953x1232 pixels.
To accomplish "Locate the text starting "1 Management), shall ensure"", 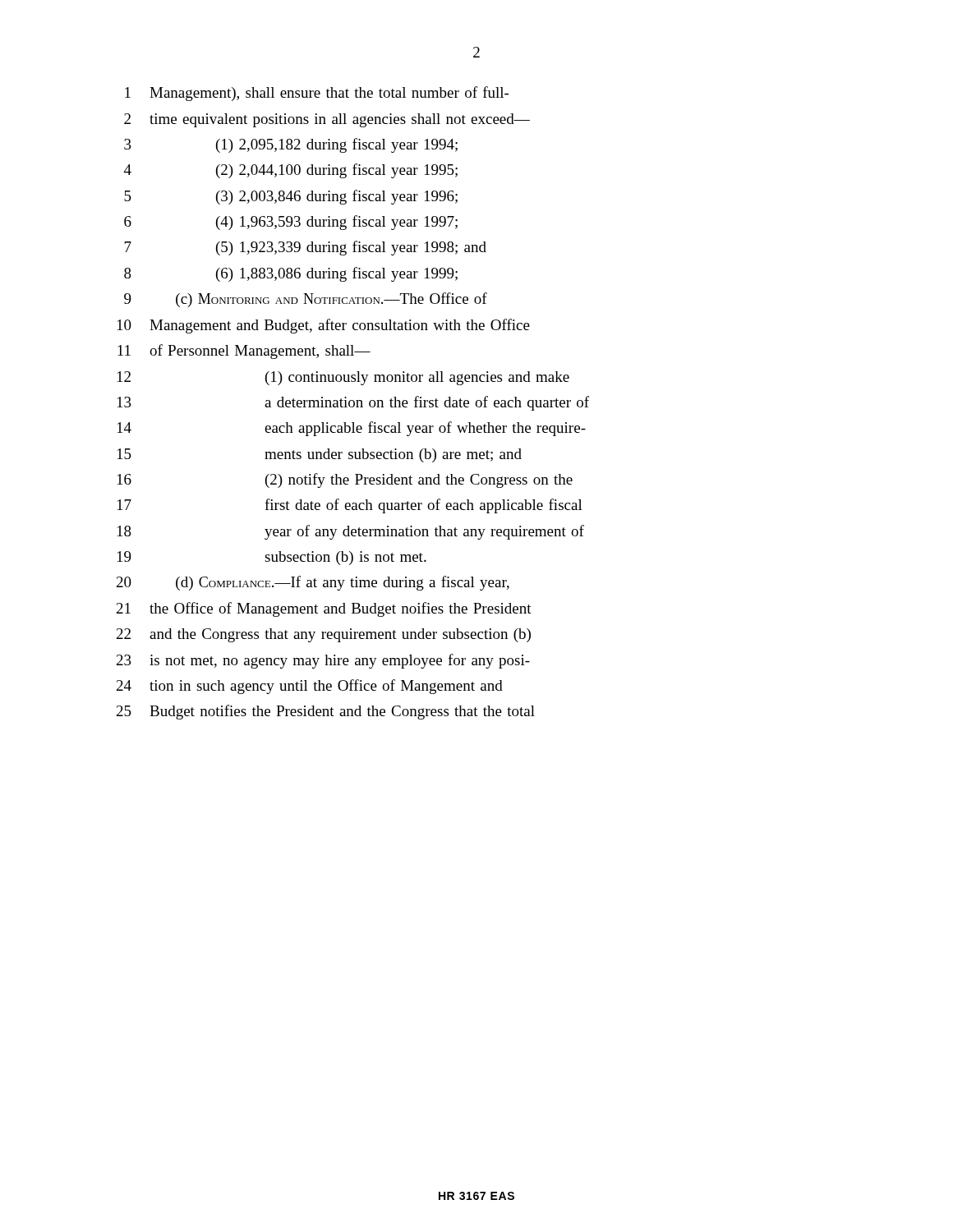I will point(484,93).
